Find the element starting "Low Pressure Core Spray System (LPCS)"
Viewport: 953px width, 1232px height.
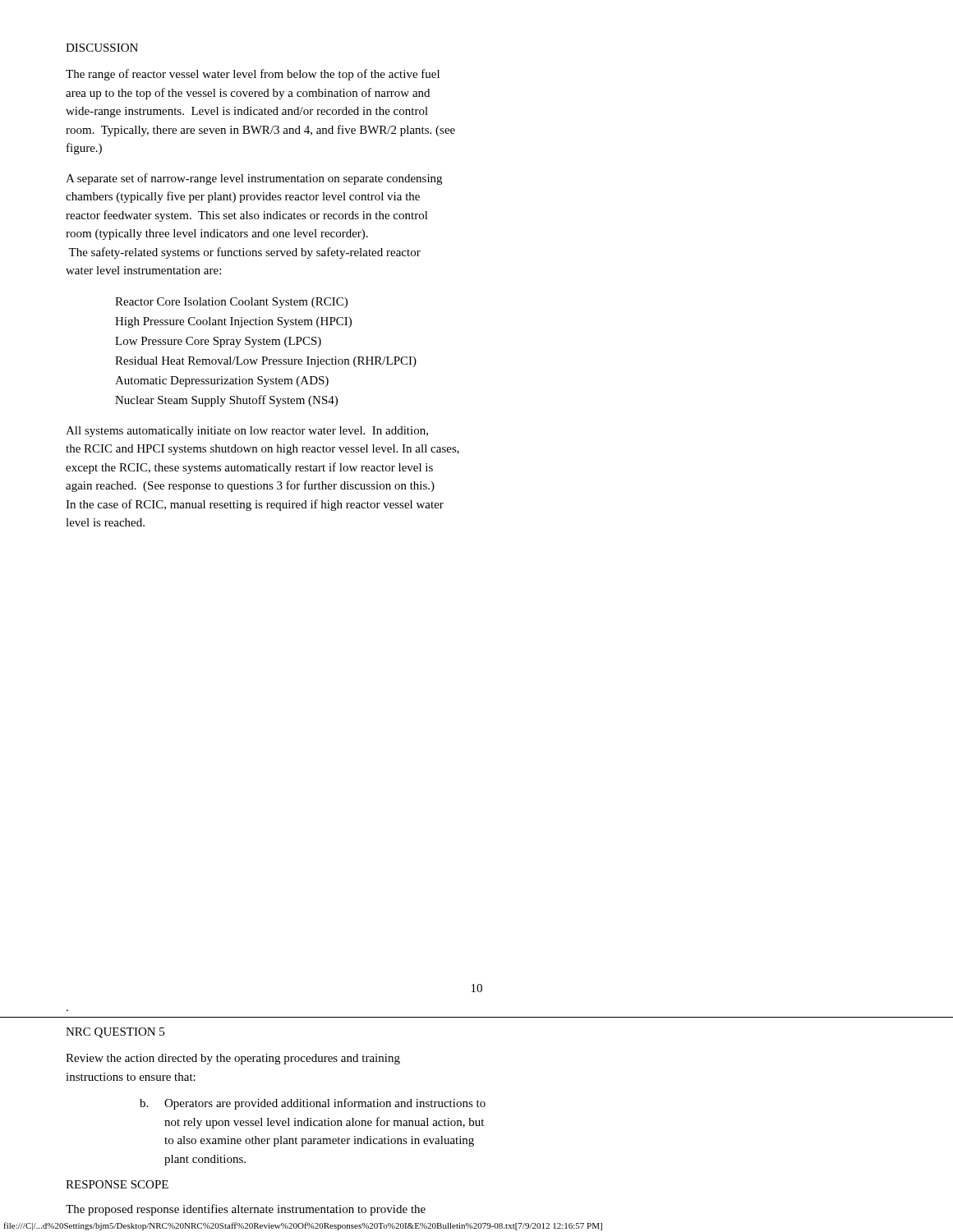(218, 340)
